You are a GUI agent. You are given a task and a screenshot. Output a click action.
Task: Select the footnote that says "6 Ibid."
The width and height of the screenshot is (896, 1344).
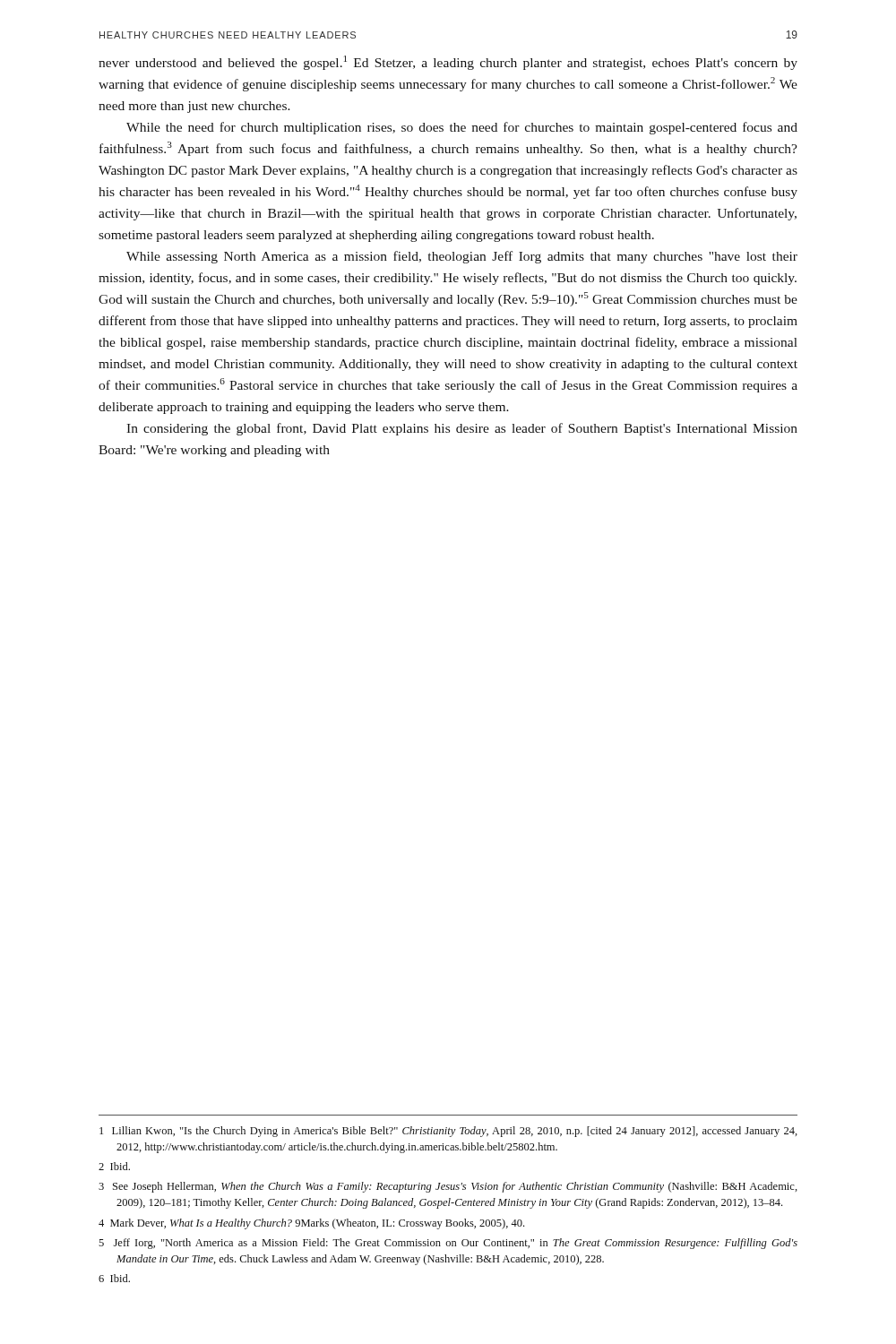(x=115, y=1278)
